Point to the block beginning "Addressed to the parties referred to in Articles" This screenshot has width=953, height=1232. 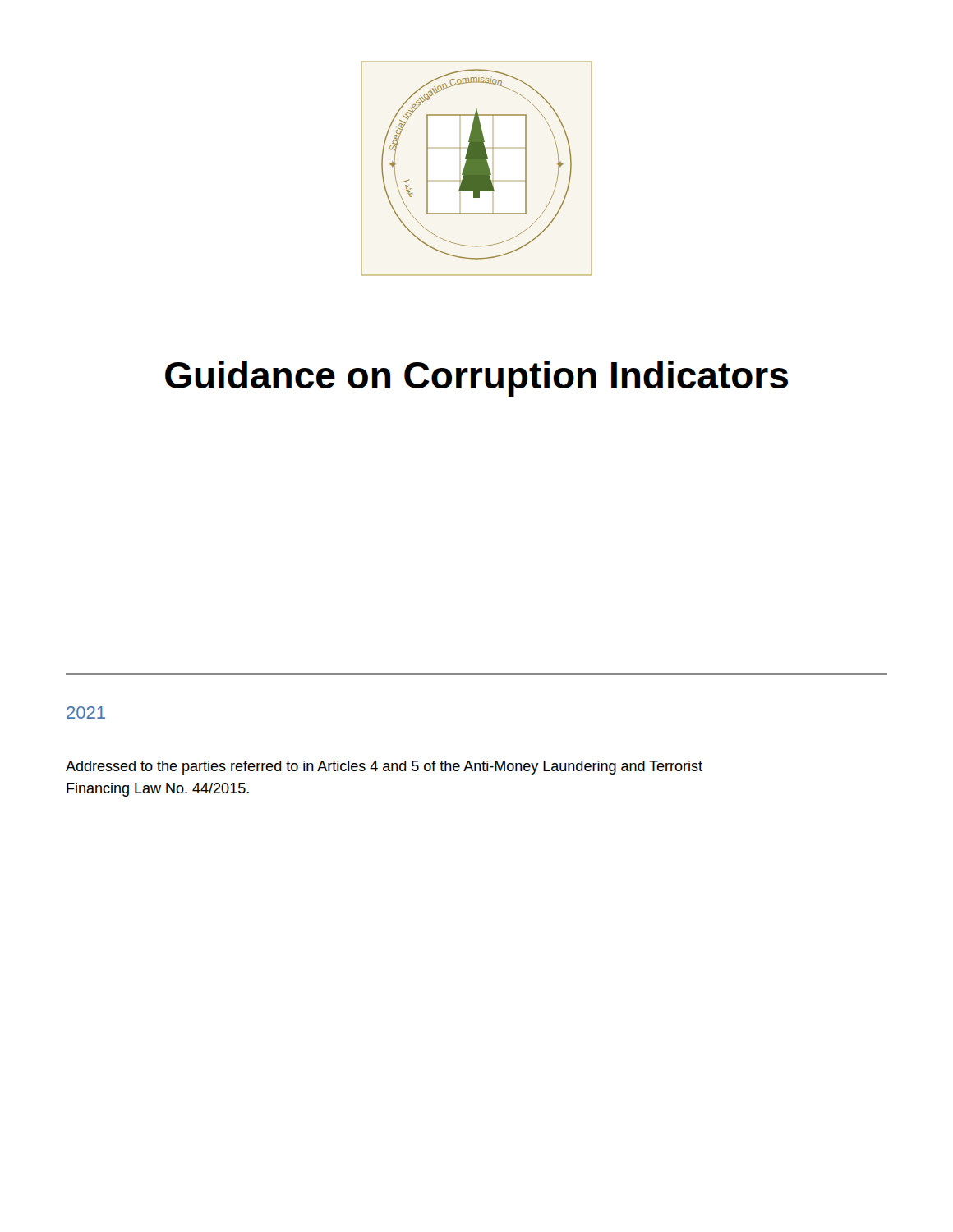point(476,778)
